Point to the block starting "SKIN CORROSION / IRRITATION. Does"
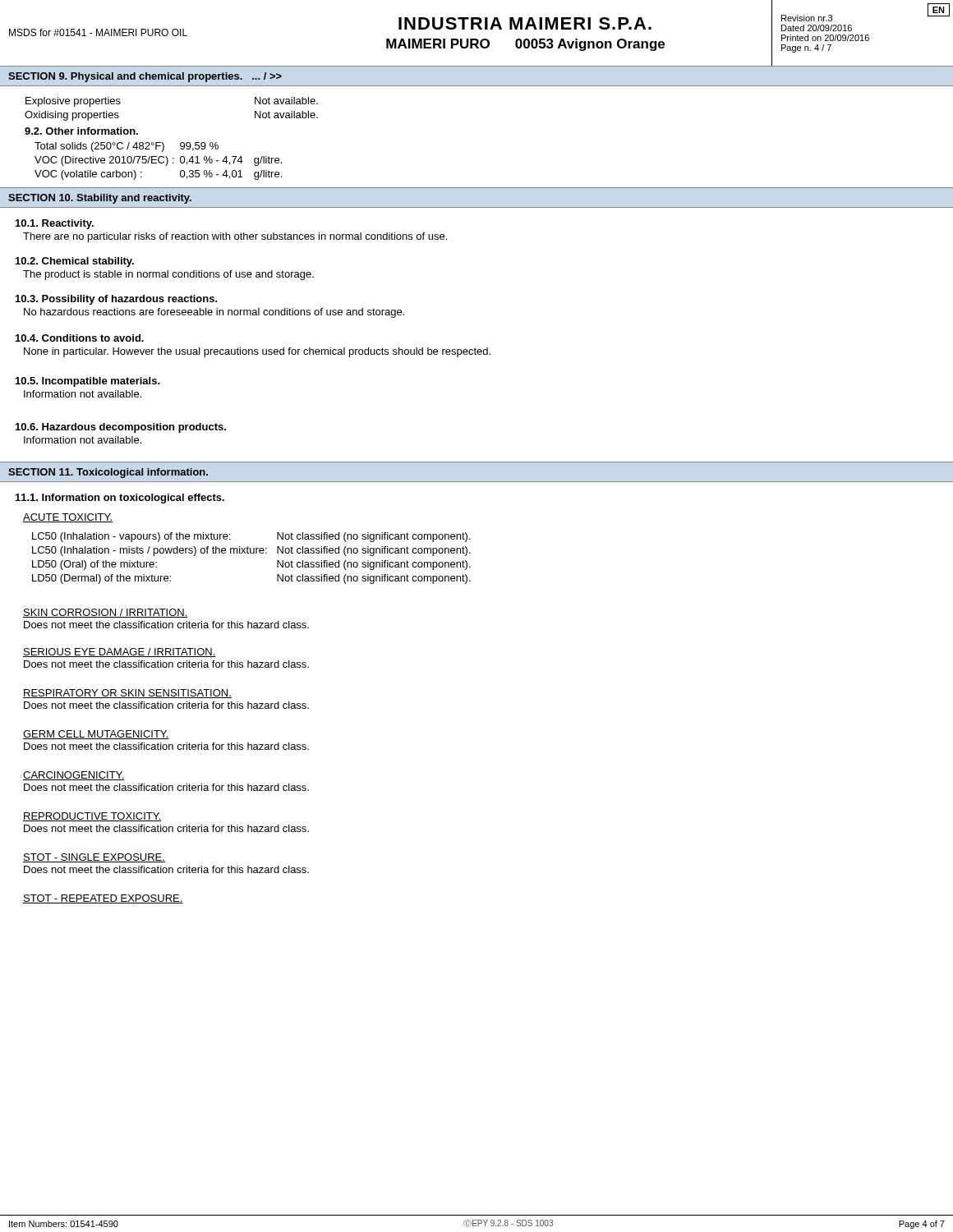953x1232 pixels. coord(106,613)
